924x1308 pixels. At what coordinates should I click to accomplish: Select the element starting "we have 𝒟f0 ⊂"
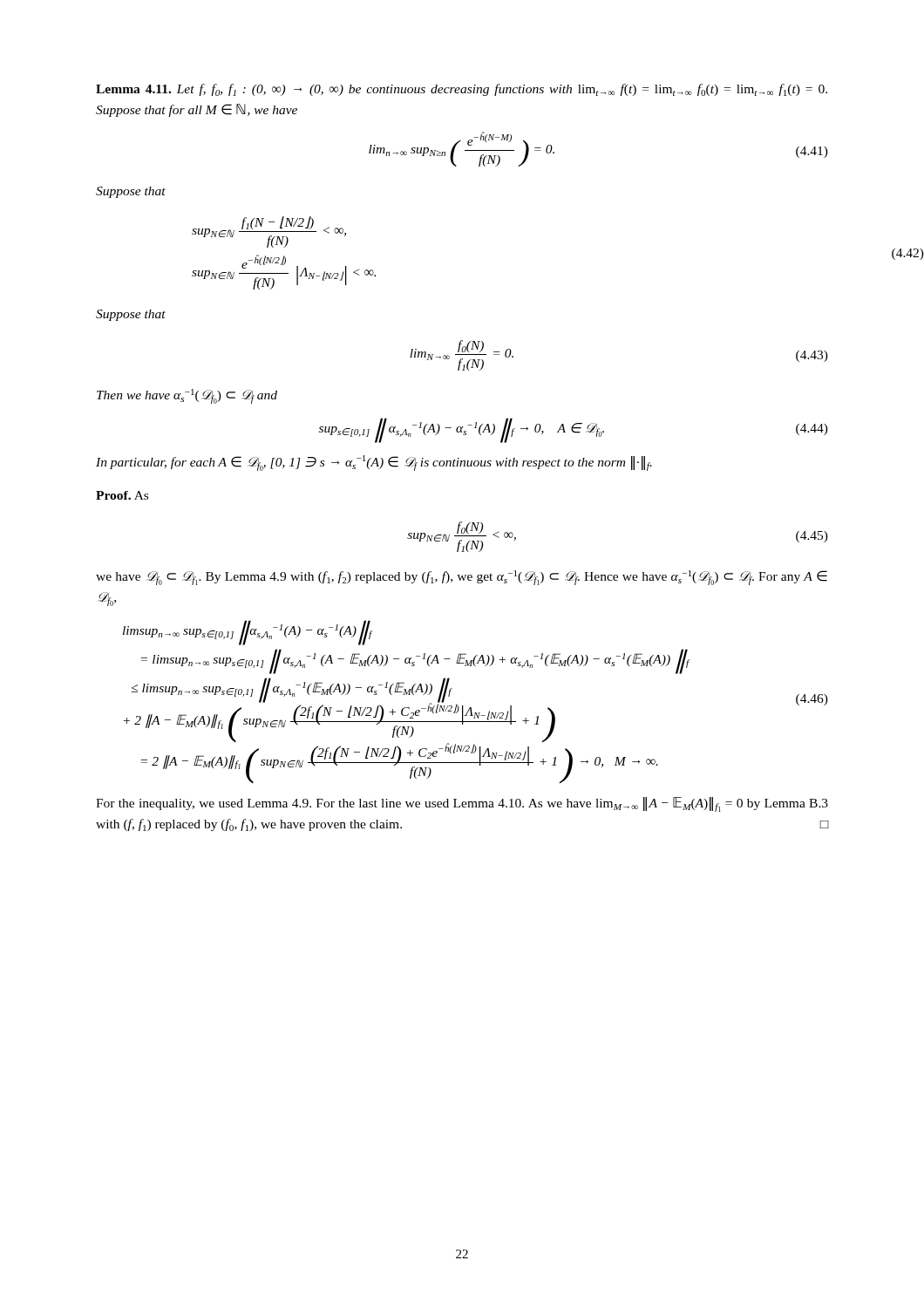[462, 587]
